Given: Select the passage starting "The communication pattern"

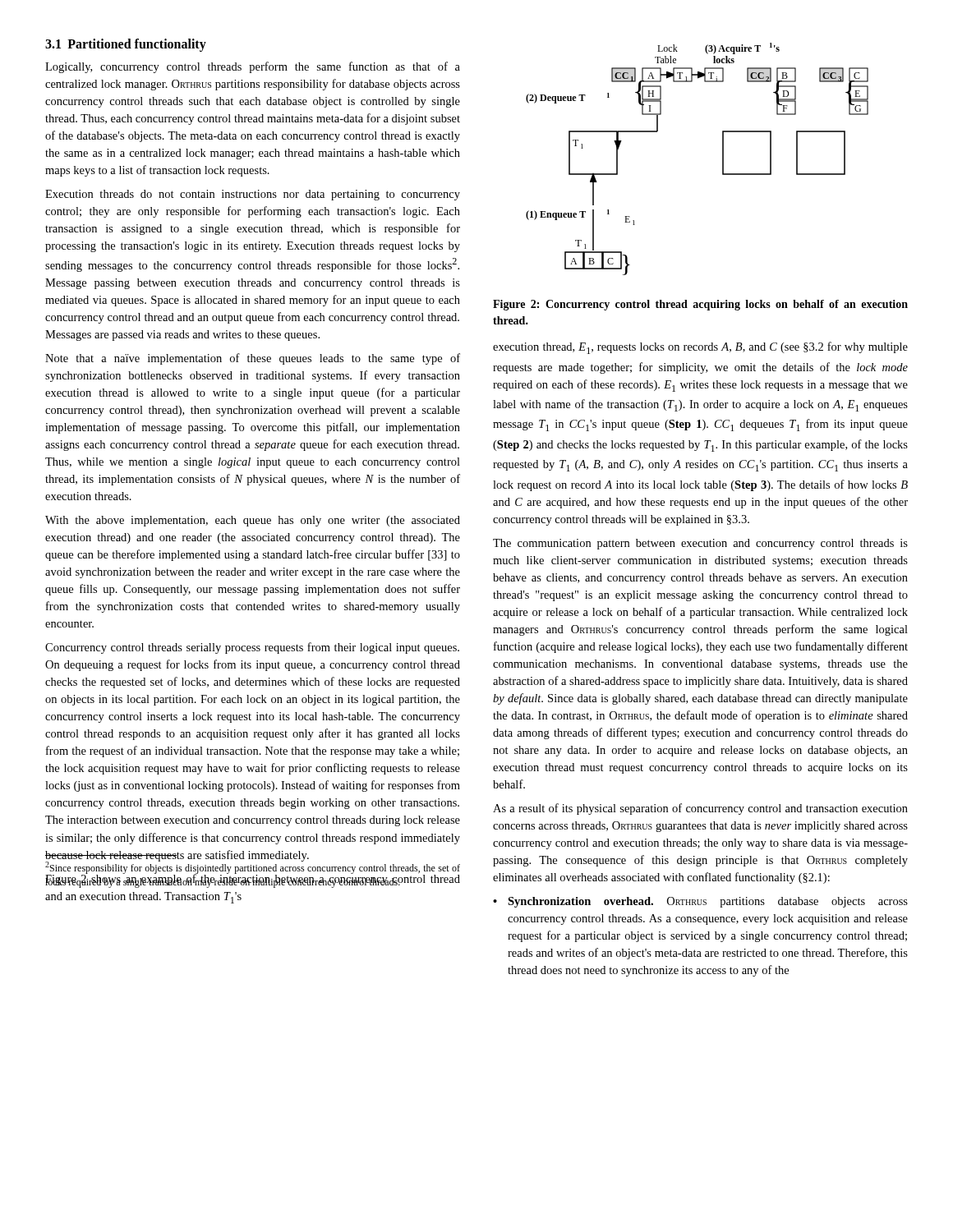Looking at the screenshot, I should [700, 664].
